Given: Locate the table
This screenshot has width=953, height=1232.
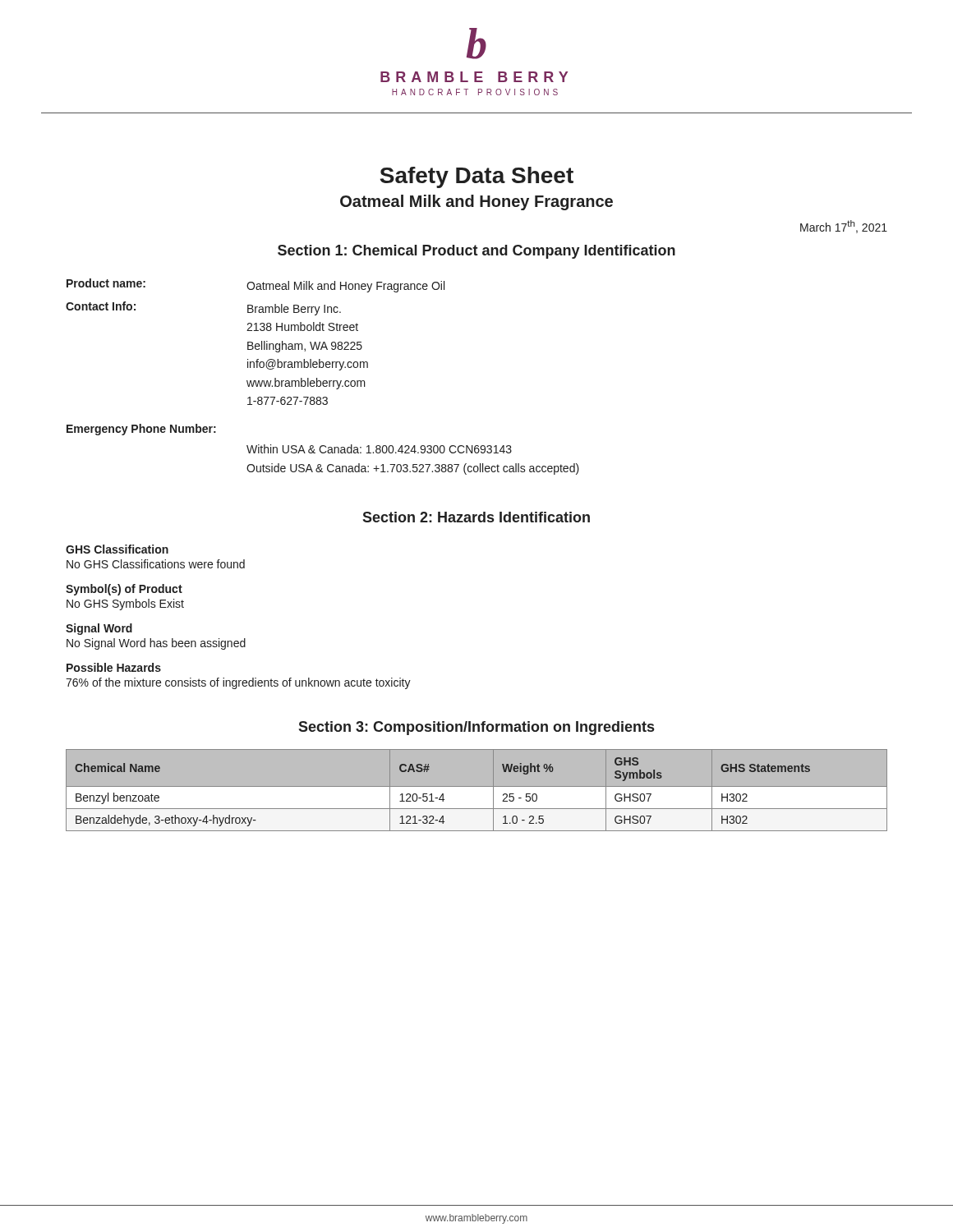Looking at the screenshot, I should coord(476,790).
